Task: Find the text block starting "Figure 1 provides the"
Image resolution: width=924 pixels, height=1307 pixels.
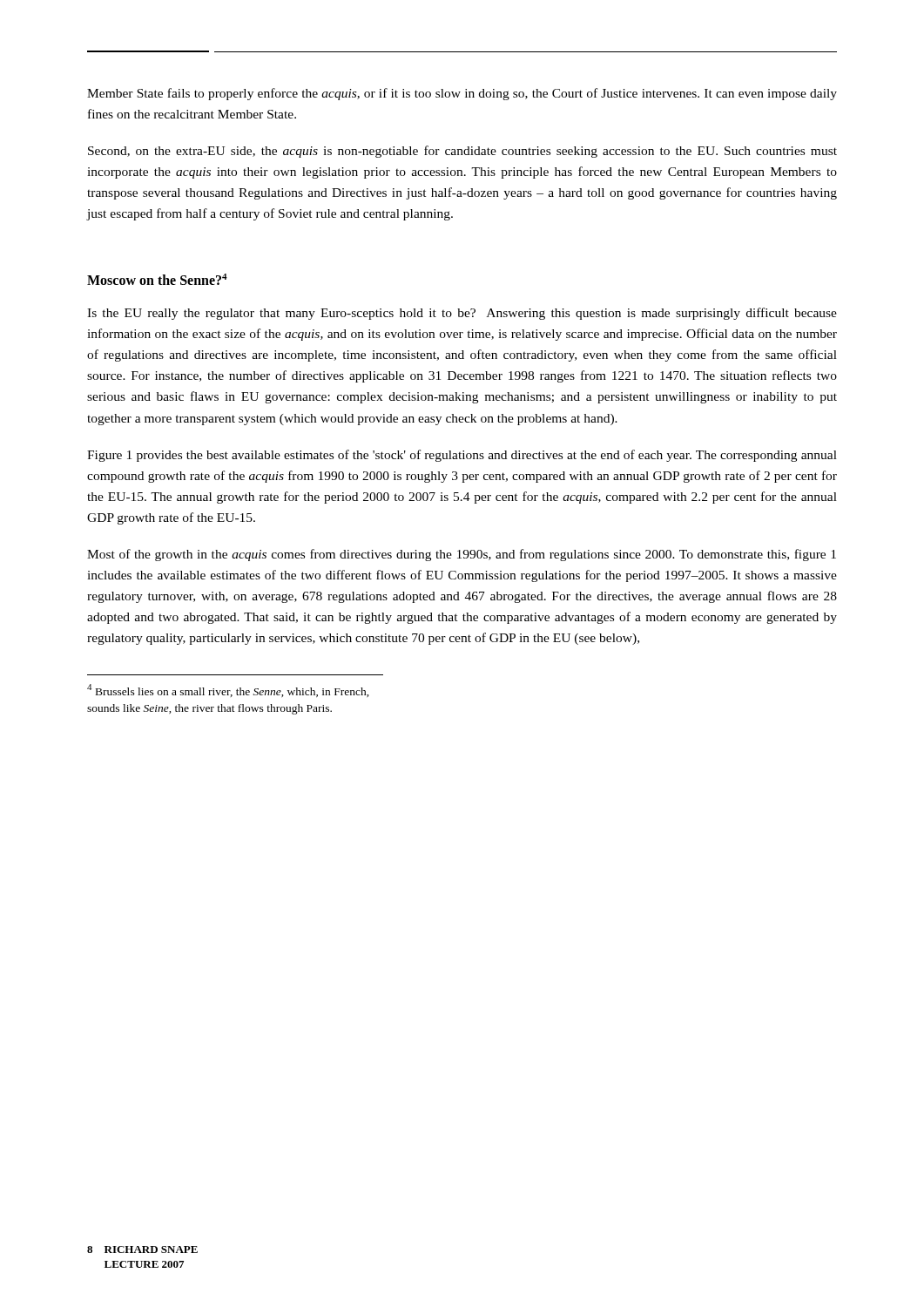Action: tap(462, 485)
